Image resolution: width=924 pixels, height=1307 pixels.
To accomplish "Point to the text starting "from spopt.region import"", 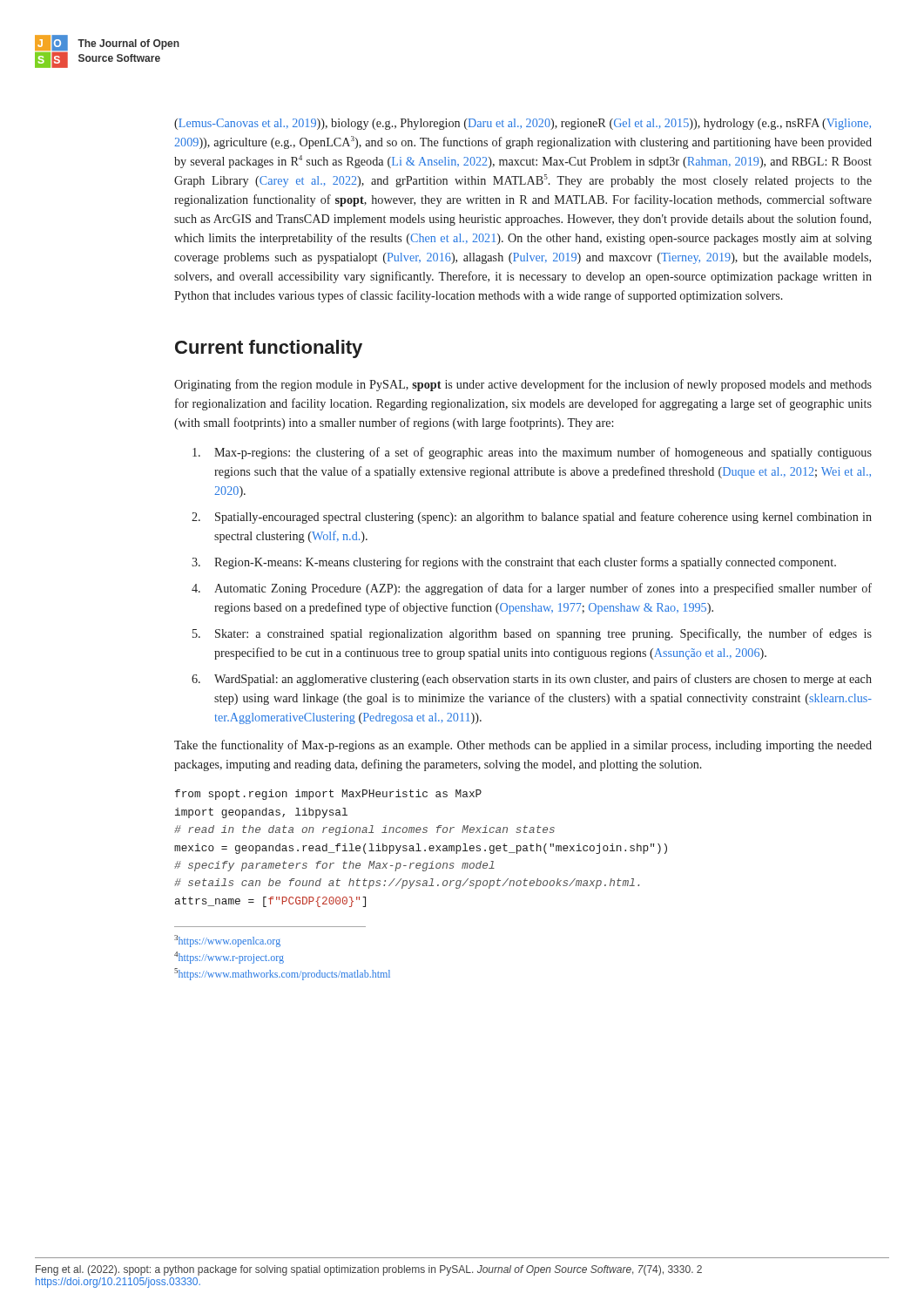I will tap(523, 848).
